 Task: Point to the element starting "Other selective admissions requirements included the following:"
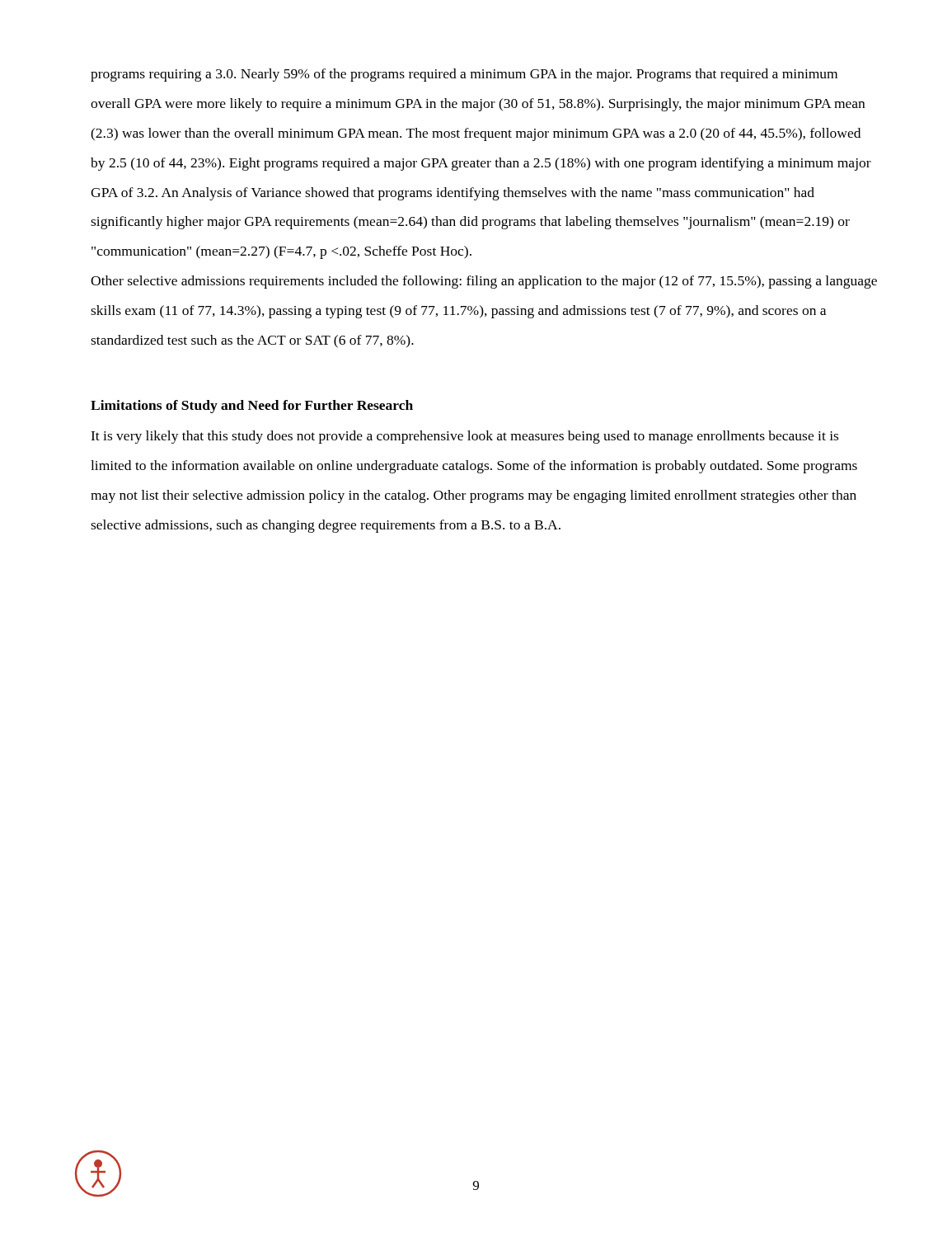point(484,311)
